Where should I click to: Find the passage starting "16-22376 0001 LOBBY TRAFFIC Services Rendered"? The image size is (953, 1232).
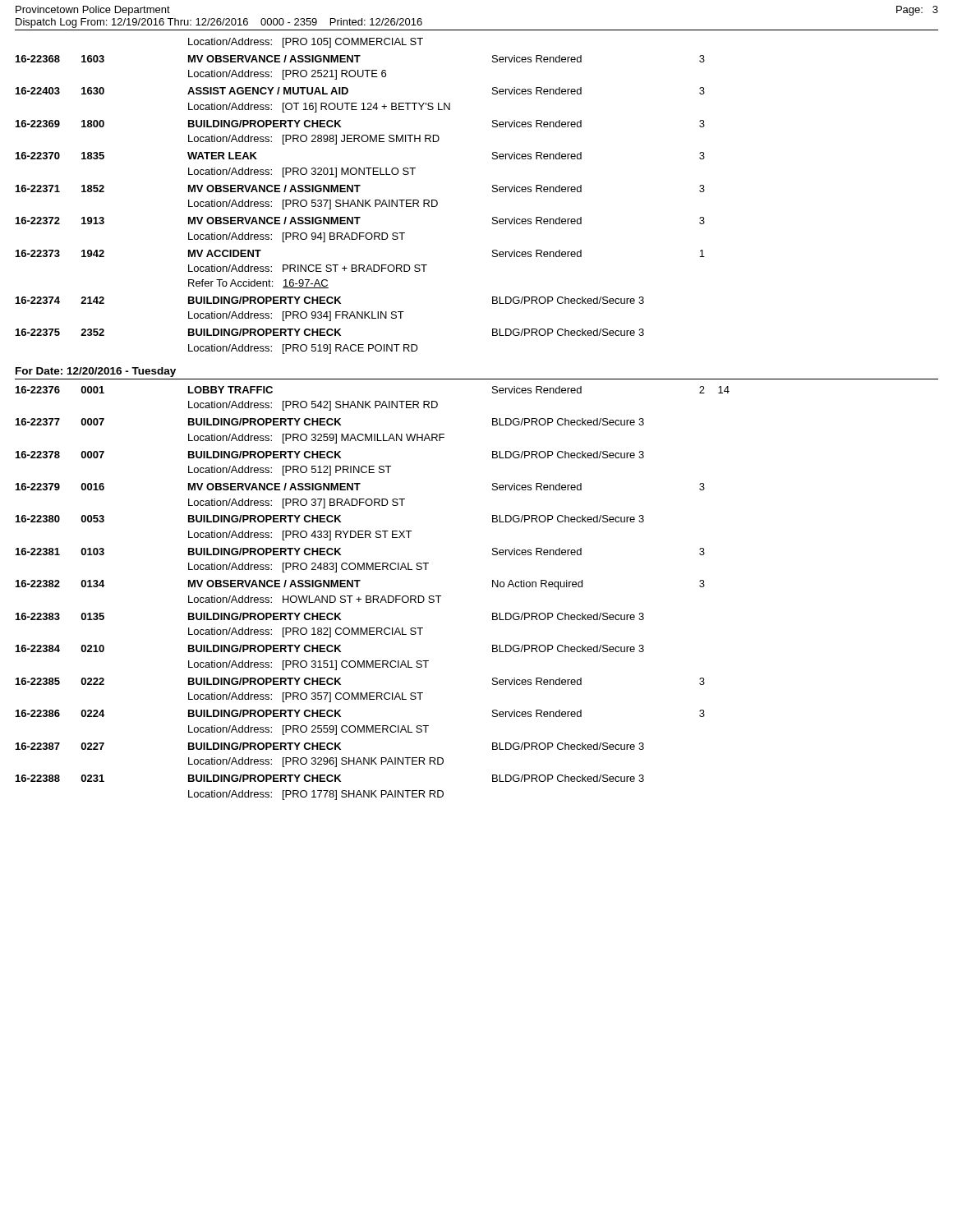point(373,398)
